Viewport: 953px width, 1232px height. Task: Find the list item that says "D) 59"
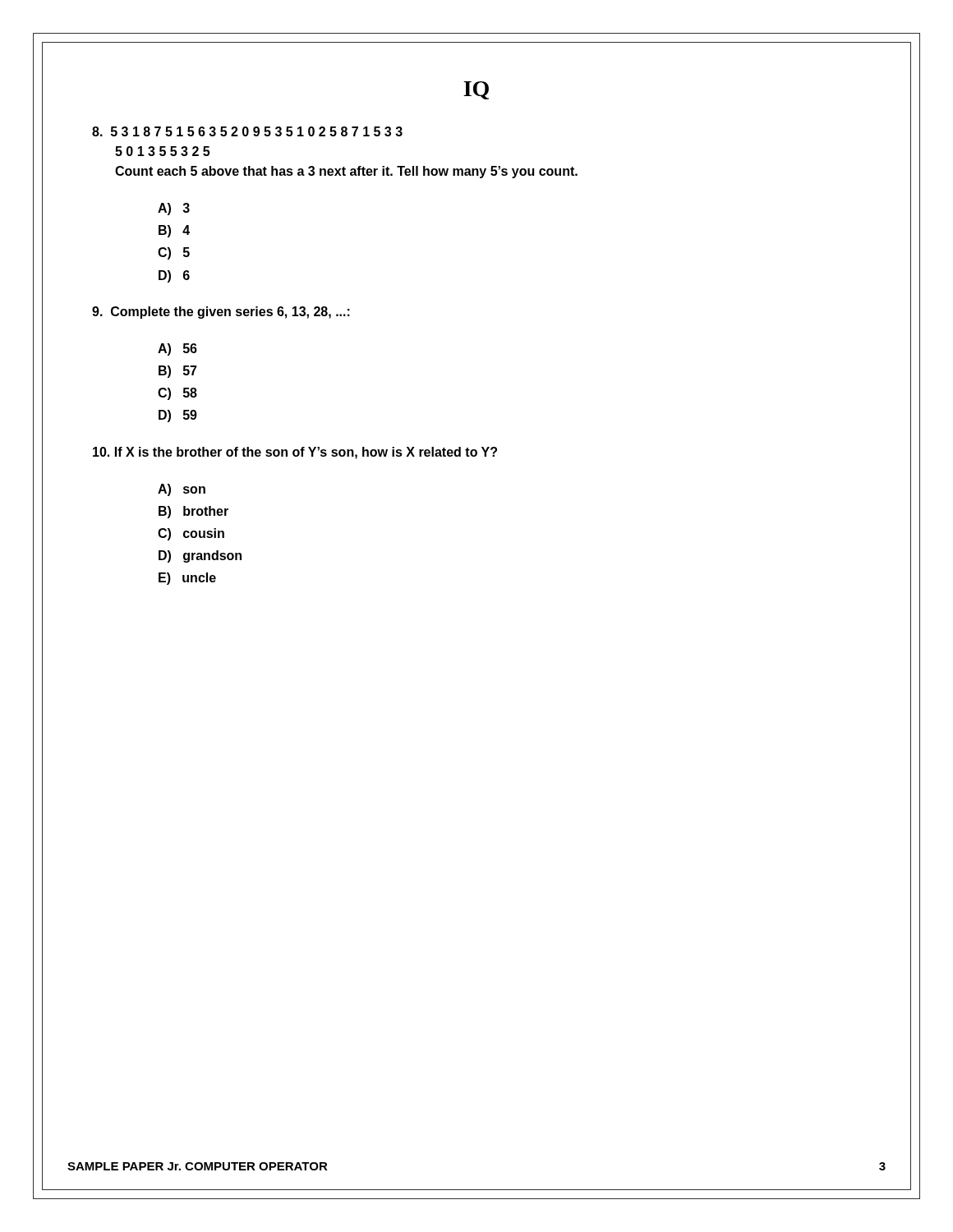point(177,415)
